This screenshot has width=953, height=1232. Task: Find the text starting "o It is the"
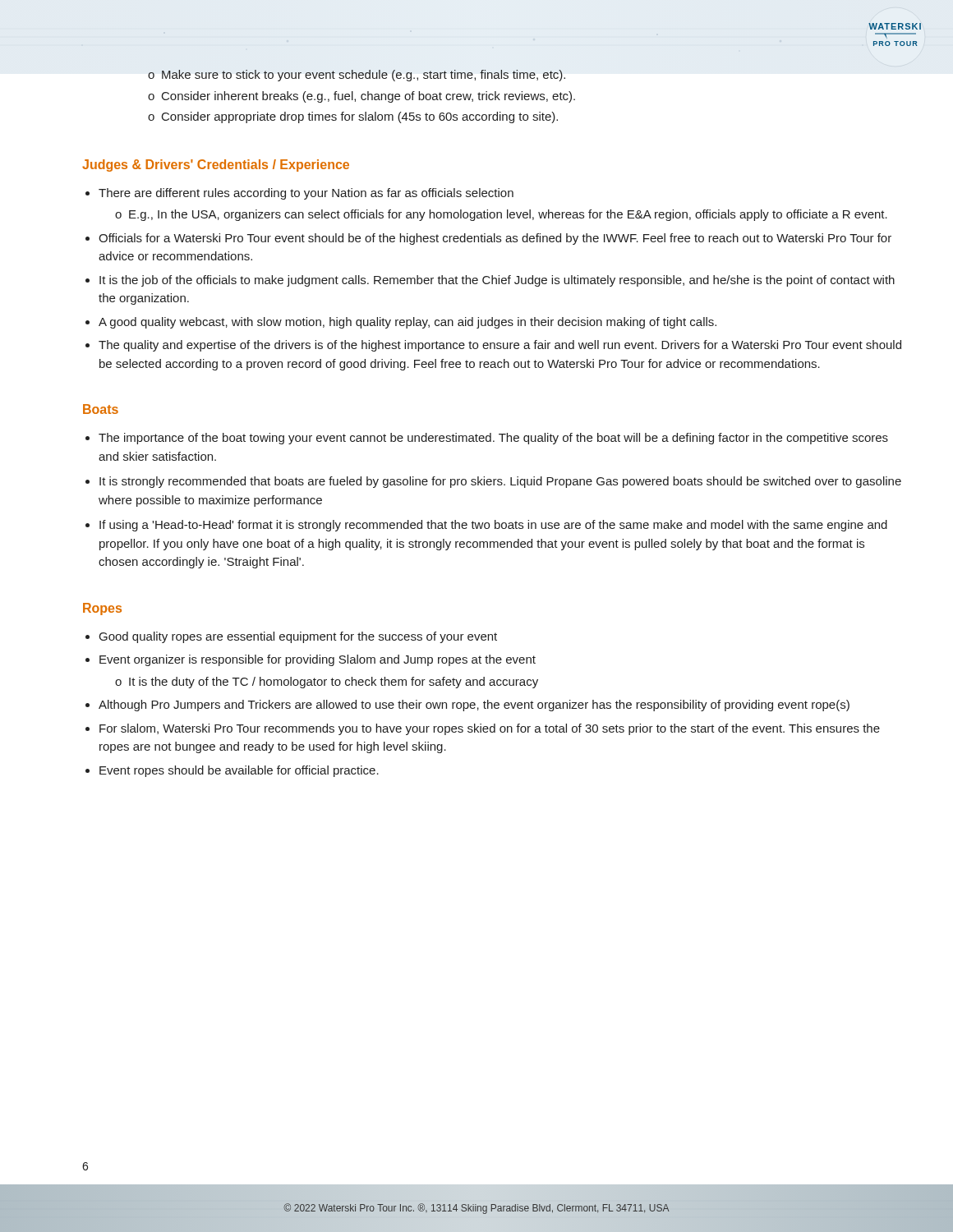point(327,682)
